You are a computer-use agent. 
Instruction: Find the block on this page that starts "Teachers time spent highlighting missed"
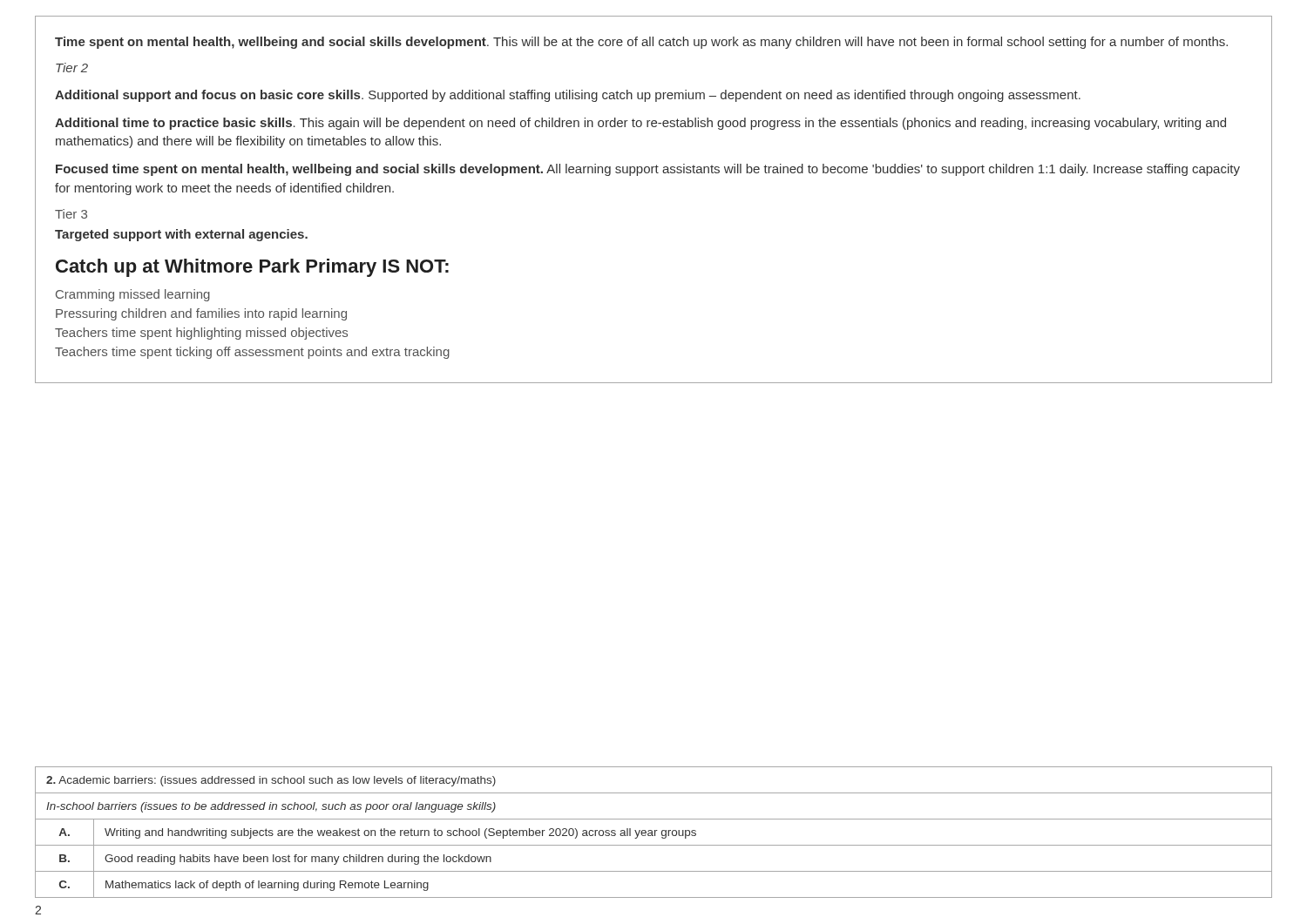(x=202, y=332)
